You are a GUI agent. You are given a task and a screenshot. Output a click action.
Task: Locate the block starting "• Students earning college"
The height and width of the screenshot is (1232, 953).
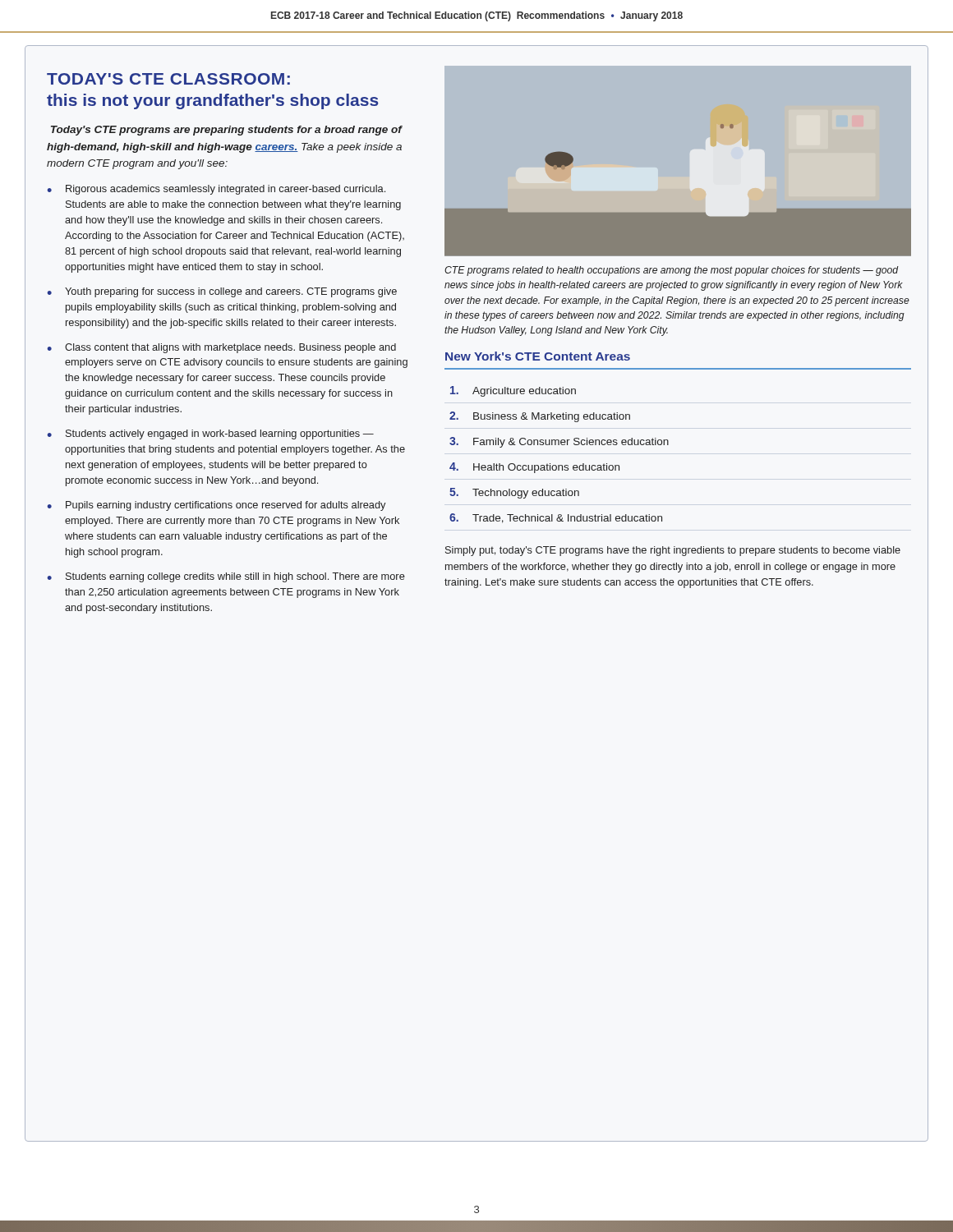(x=228, y=592)
